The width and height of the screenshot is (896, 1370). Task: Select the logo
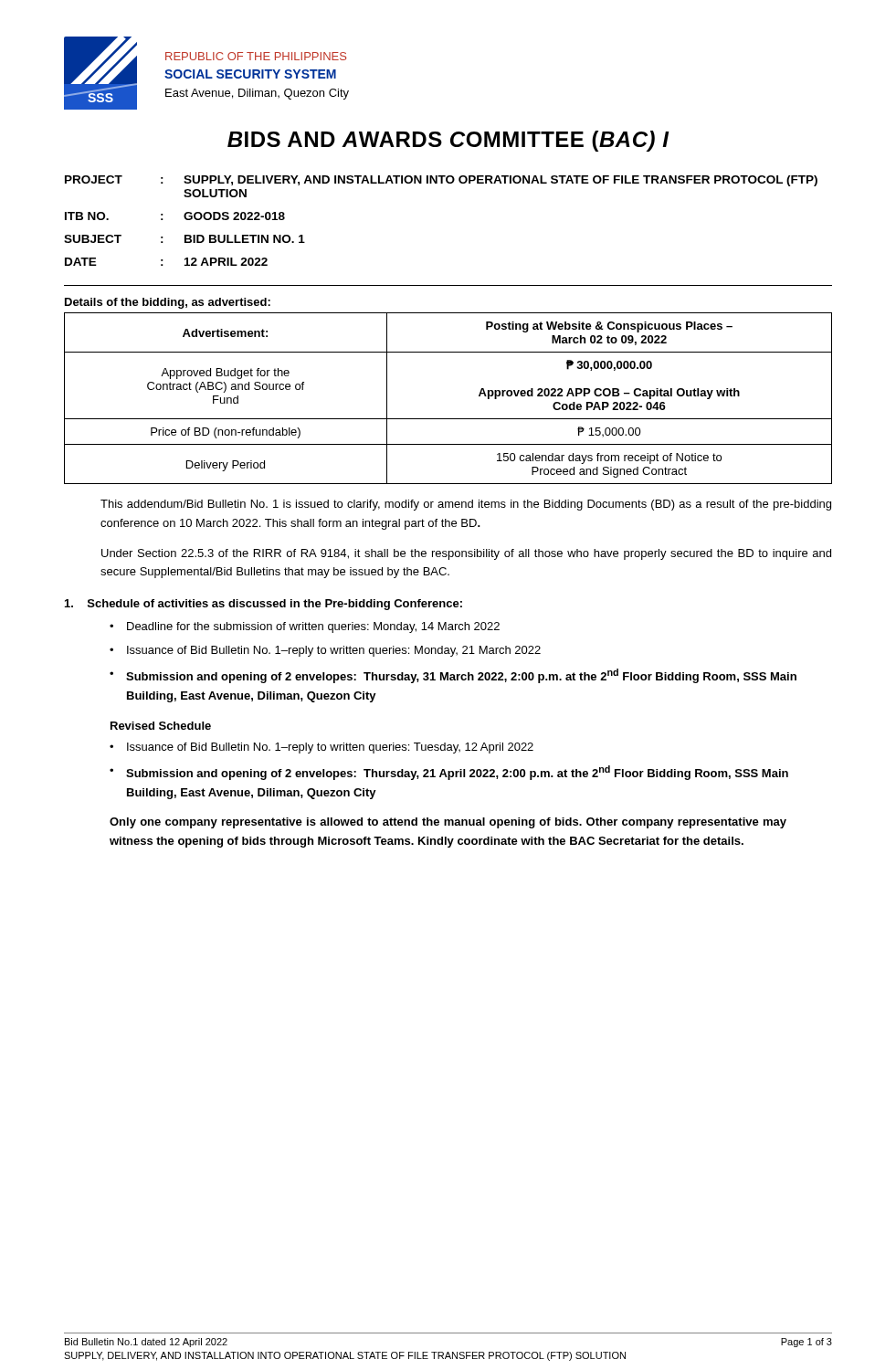pos(105,74)
